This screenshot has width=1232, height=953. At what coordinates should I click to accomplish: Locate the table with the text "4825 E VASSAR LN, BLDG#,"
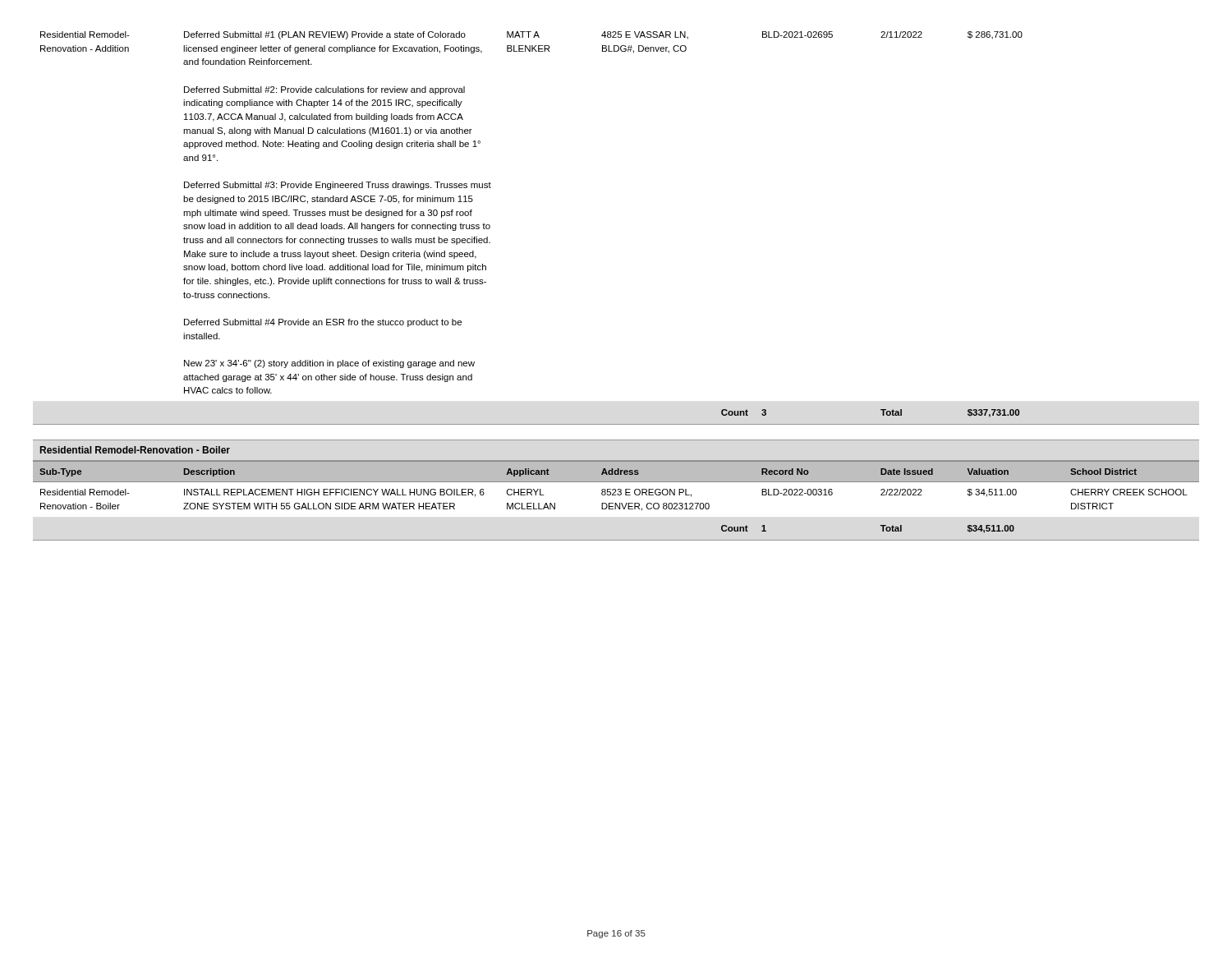coord(616,225)
